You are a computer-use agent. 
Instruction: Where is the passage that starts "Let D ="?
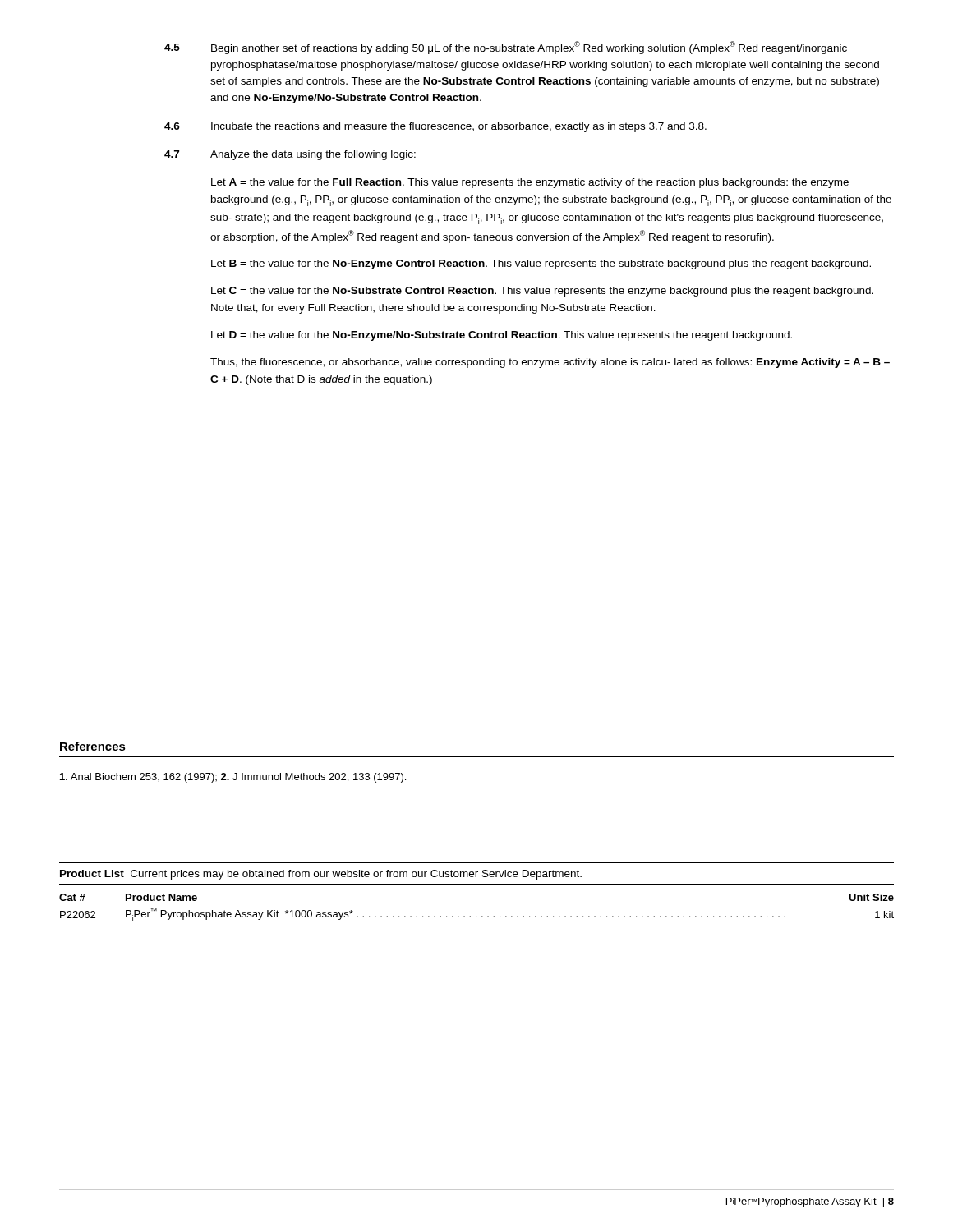[x=502, y=334]
